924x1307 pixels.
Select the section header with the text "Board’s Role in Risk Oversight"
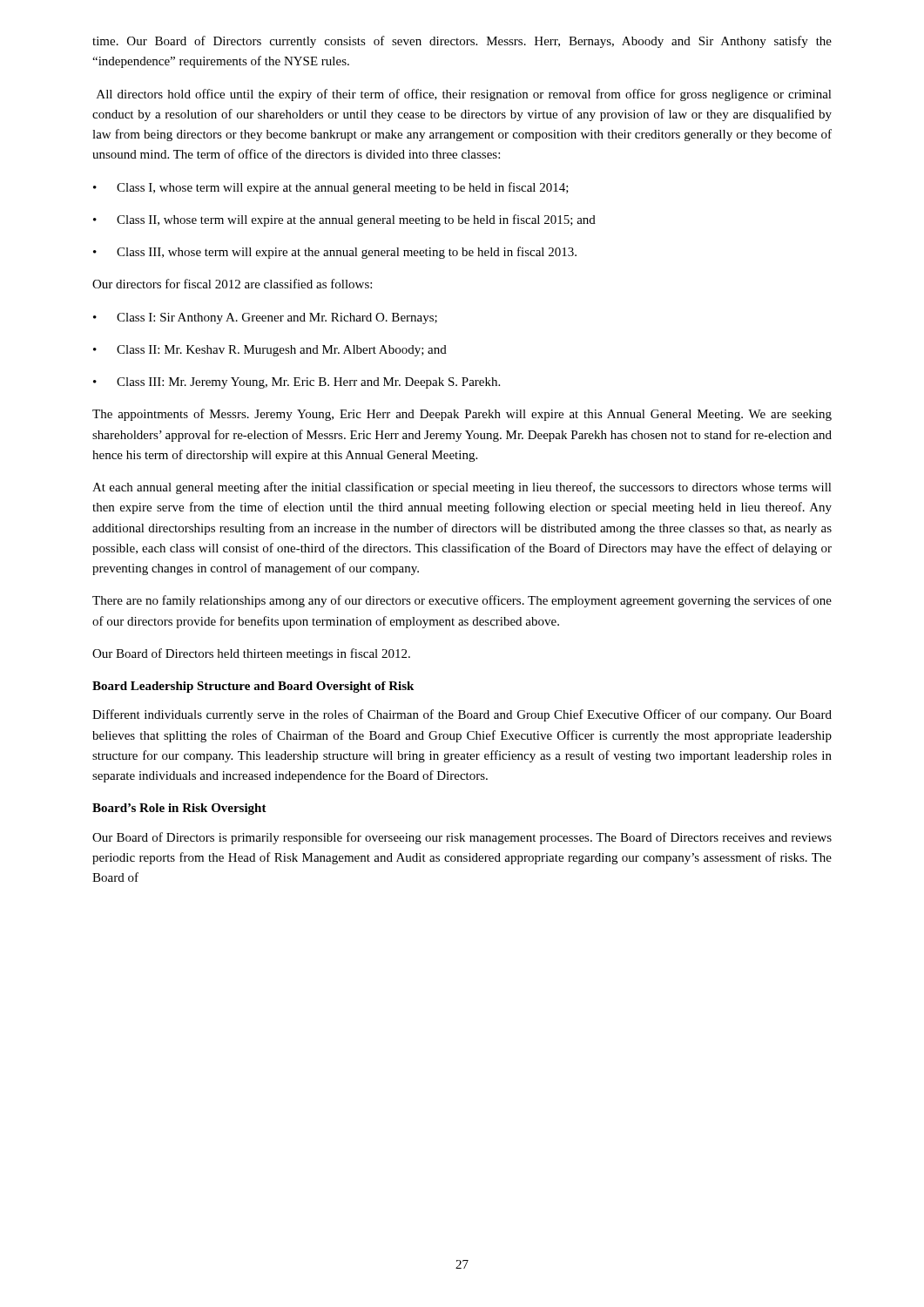pyautogui.click(x=179, y=808)
